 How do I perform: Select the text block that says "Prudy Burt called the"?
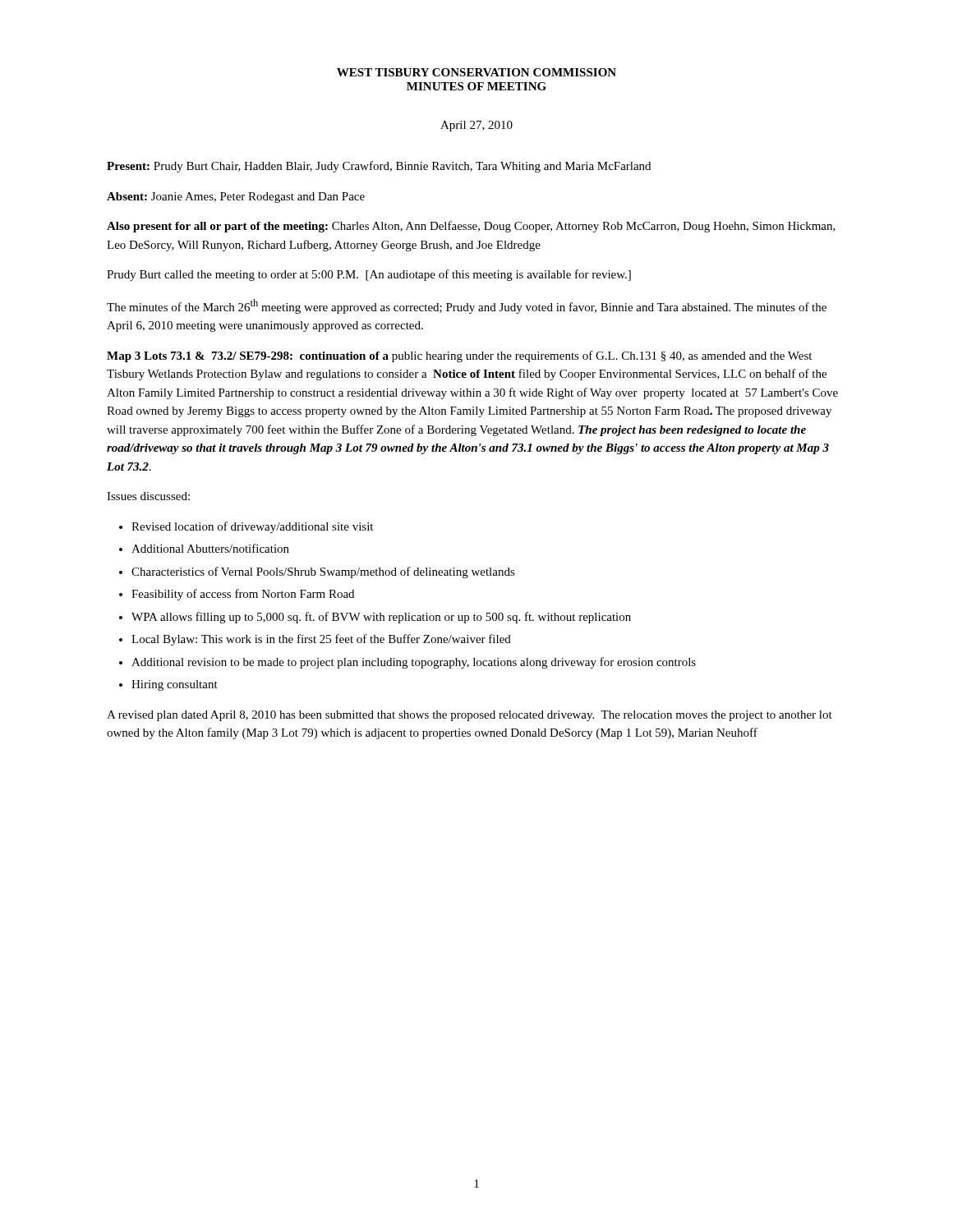tap(369, 274)
